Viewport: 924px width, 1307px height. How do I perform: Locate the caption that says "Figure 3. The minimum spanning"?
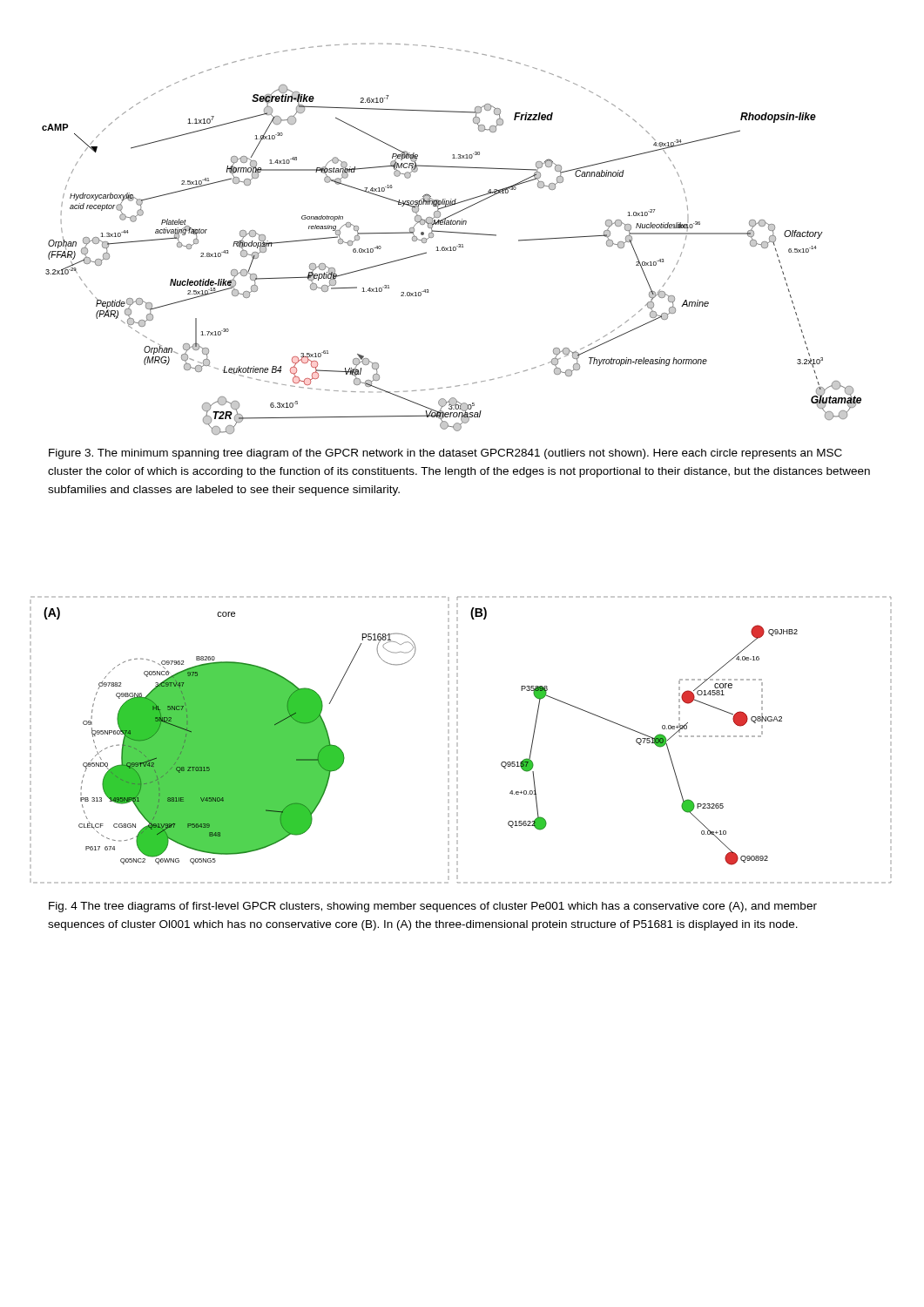459,471
